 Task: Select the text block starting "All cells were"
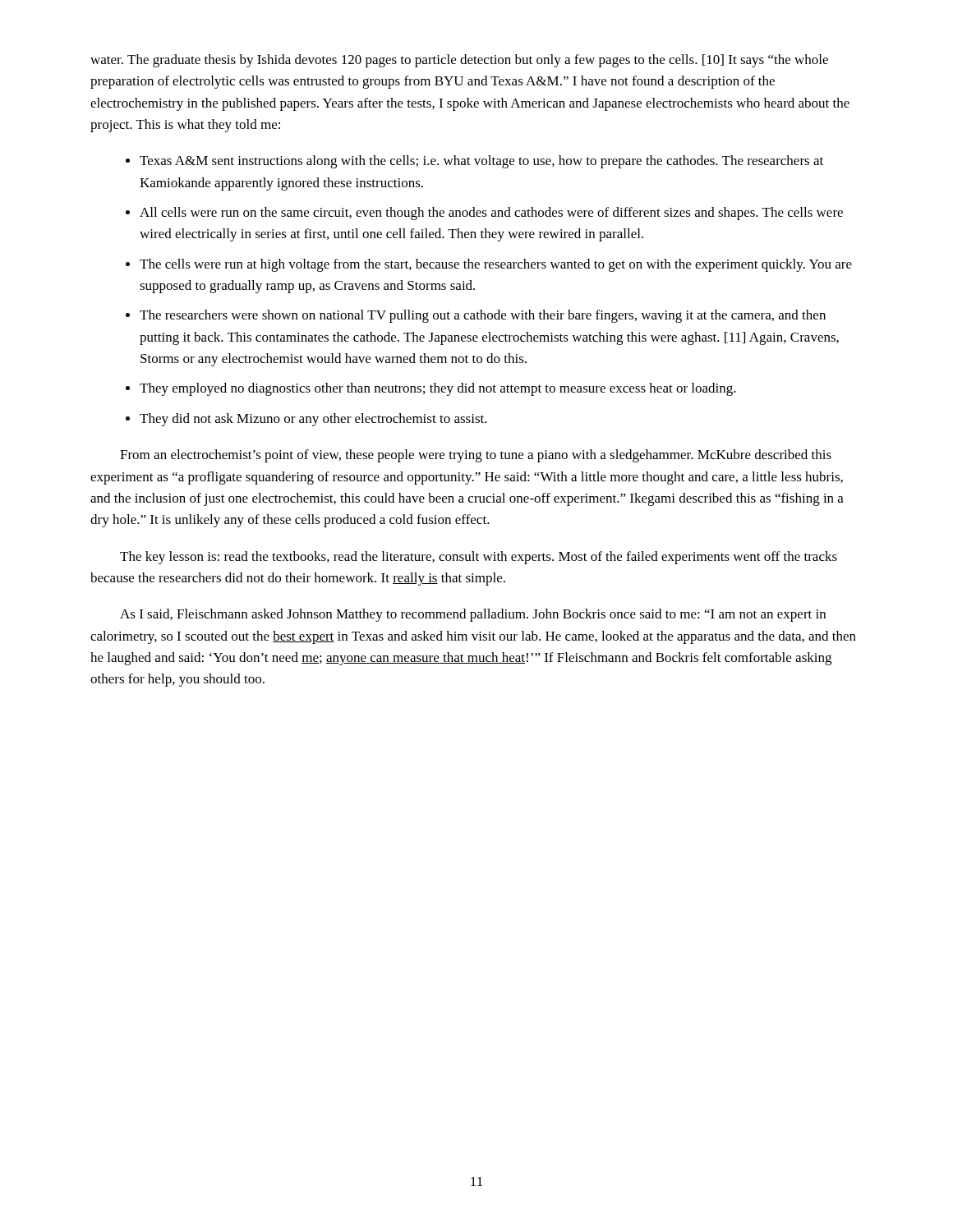[492, 223]
